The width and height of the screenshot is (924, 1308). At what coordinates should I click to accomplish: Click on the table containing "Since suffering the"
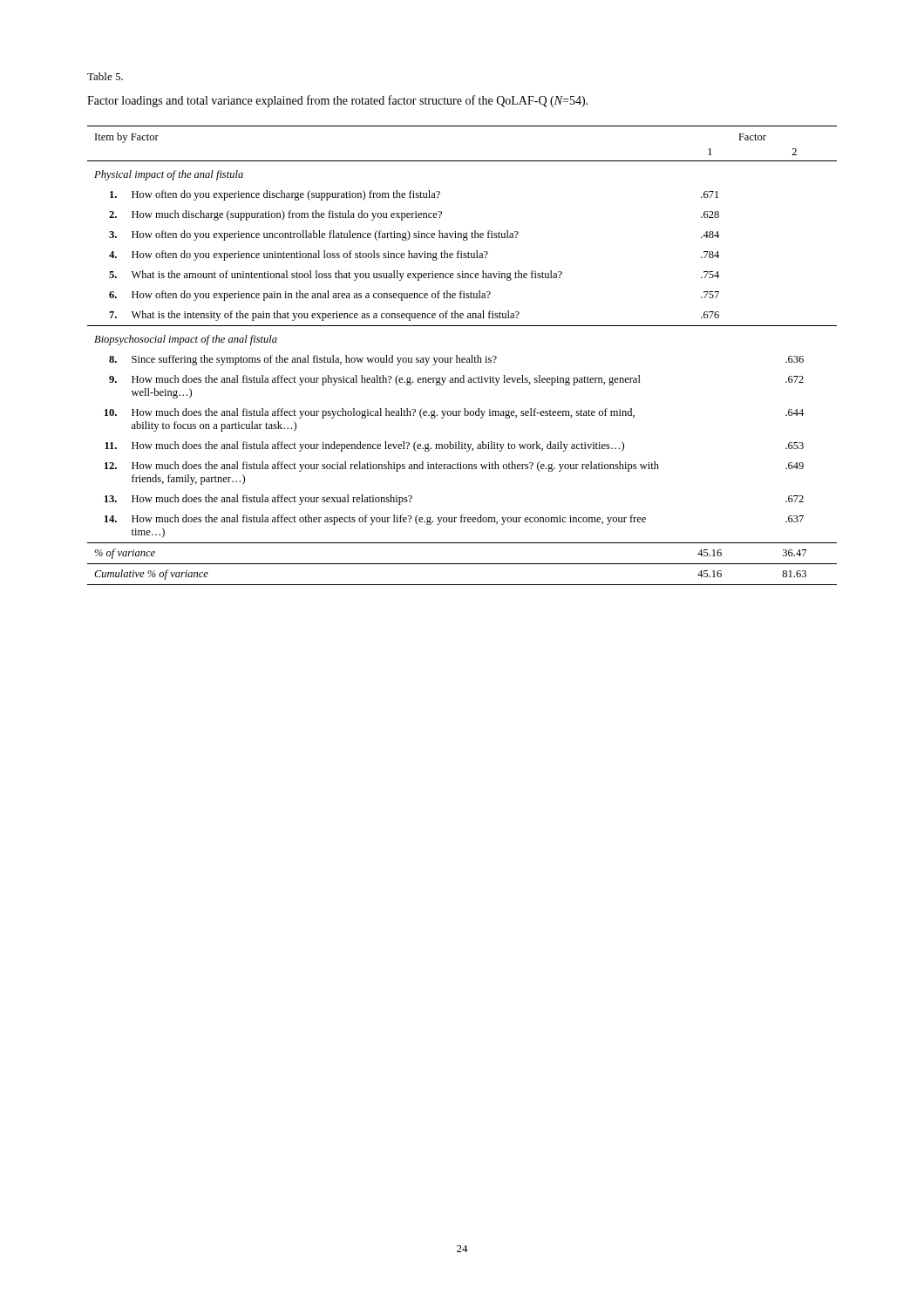(462, 356)
